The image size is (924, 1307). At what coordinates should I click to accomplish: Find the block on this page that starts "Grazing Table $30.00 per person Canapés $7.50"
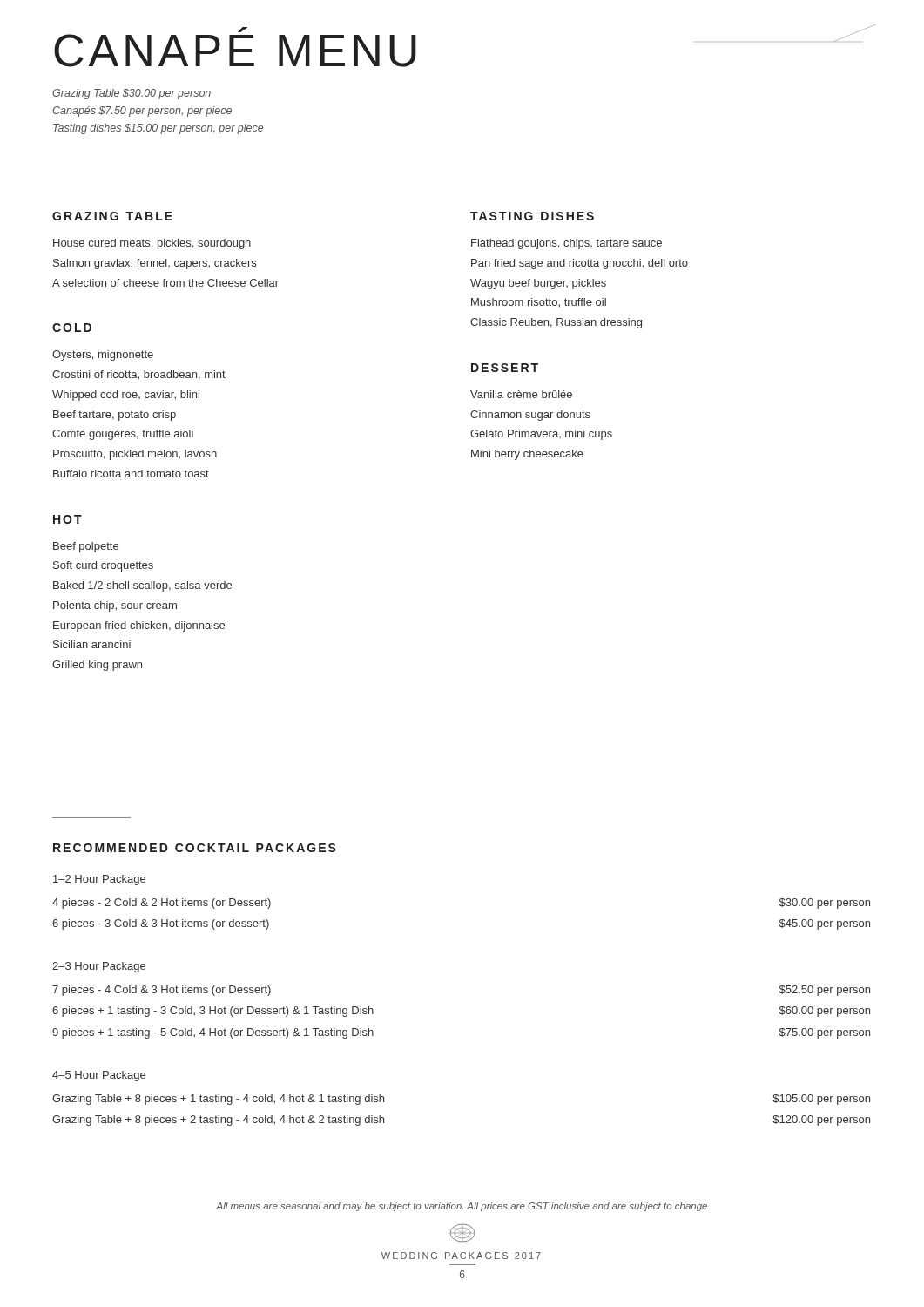(238, 111)
